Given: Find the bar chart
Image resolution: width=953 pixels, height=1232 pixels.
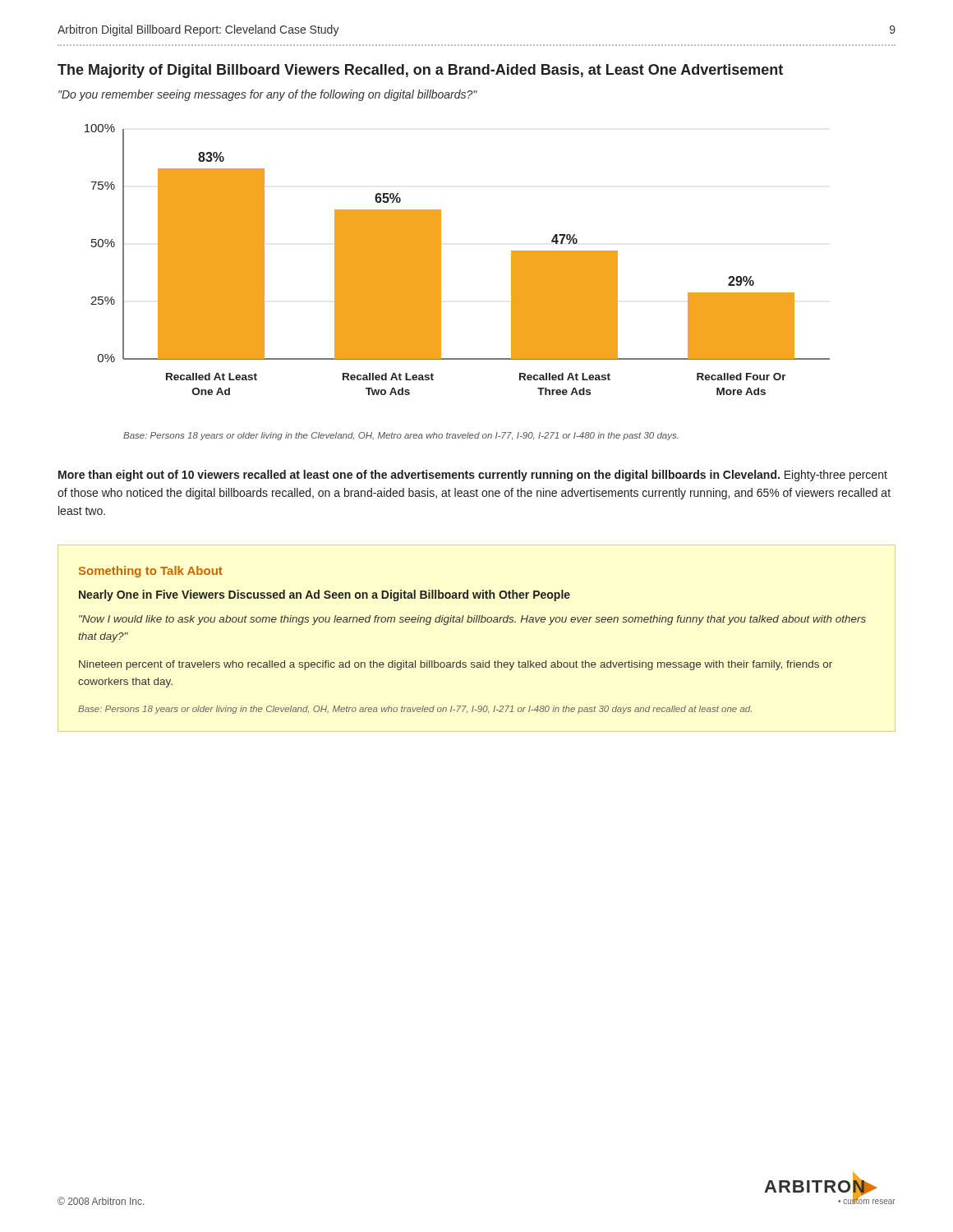Looking at the screenshot, I should tap(452, 270).
